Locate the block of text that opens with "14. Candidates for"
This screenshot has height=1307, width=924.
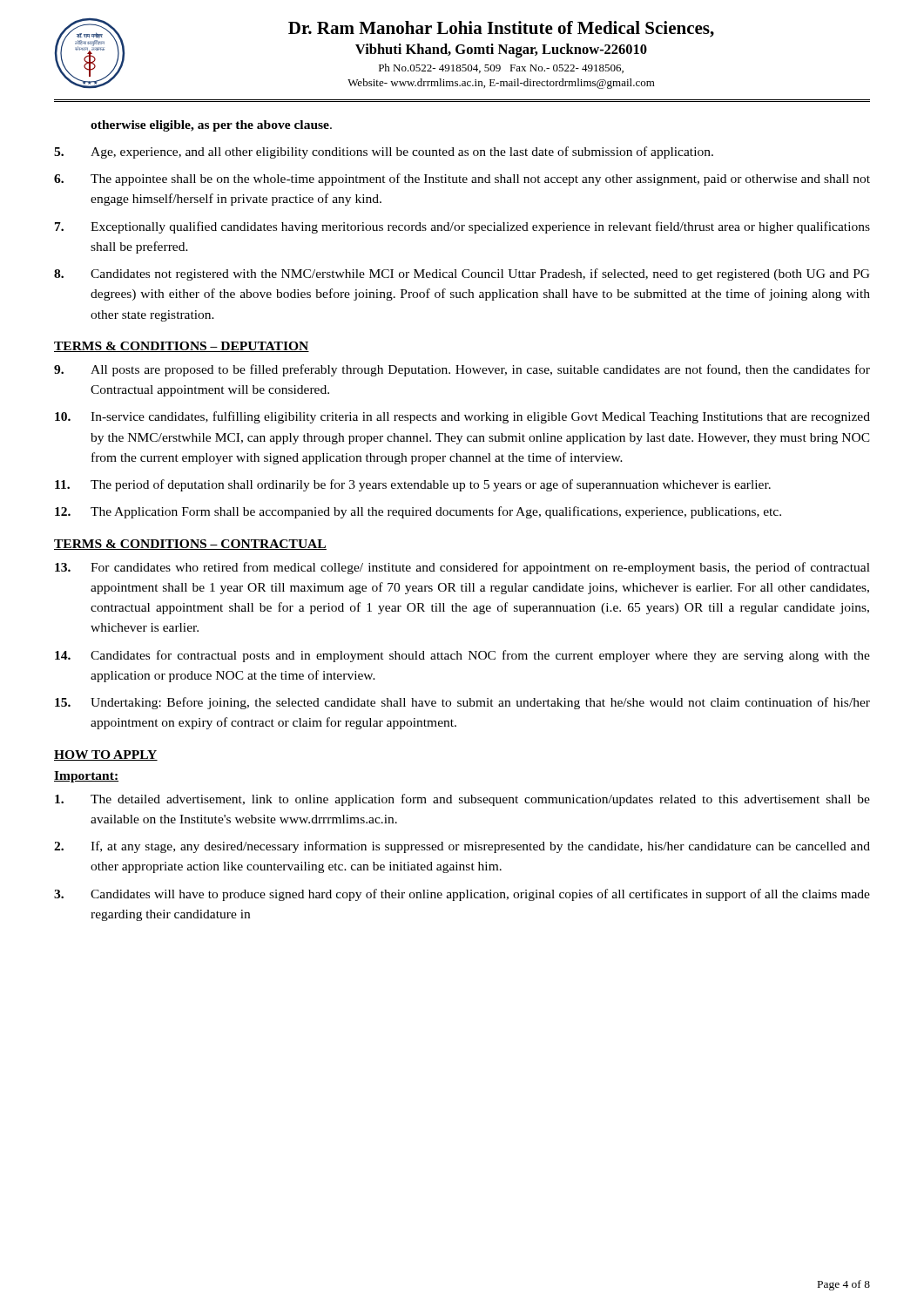[x=462, y=665]
